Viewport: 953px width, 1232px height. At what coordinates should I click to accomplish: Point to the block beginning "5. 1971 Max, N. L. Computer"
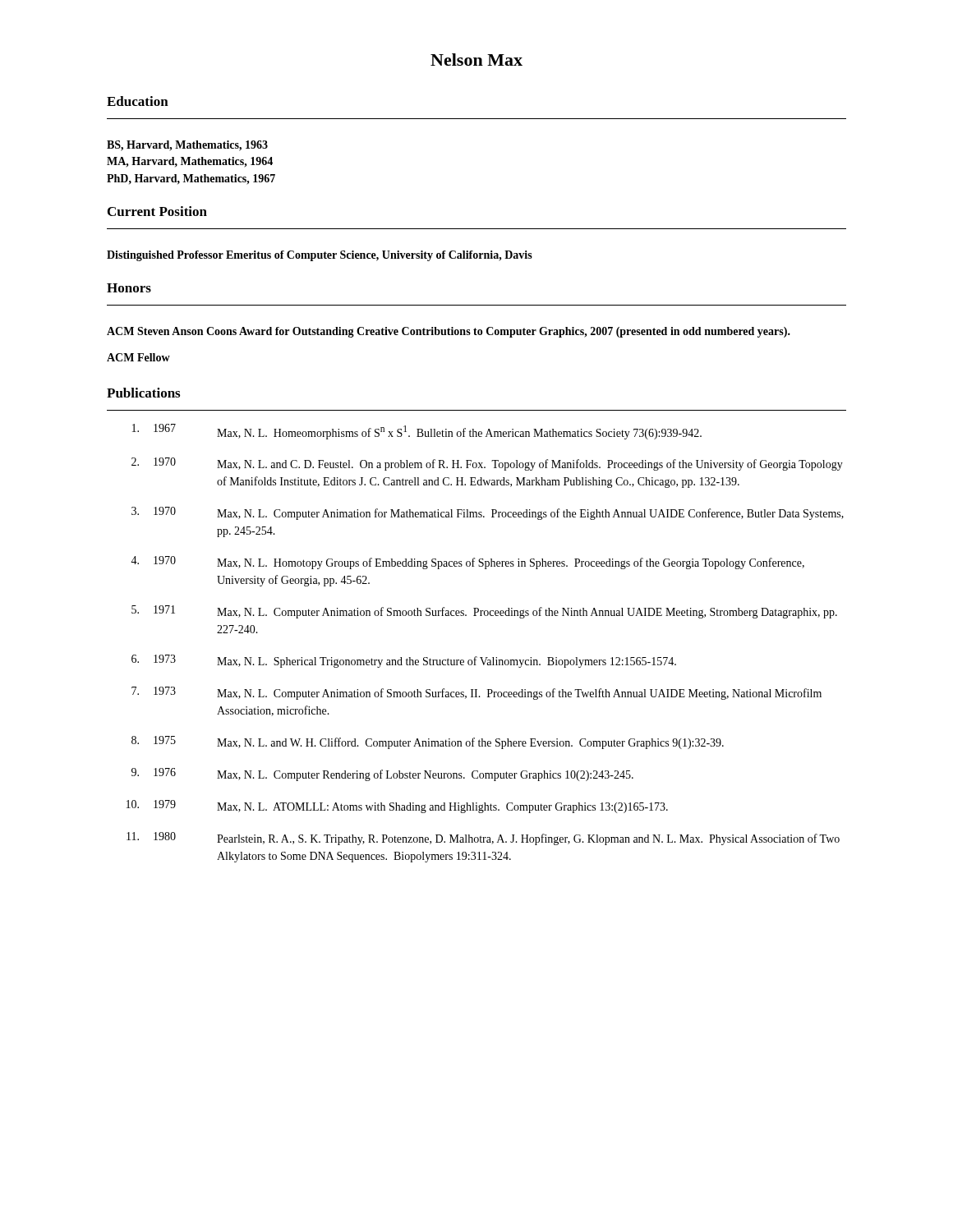[476, 621]
